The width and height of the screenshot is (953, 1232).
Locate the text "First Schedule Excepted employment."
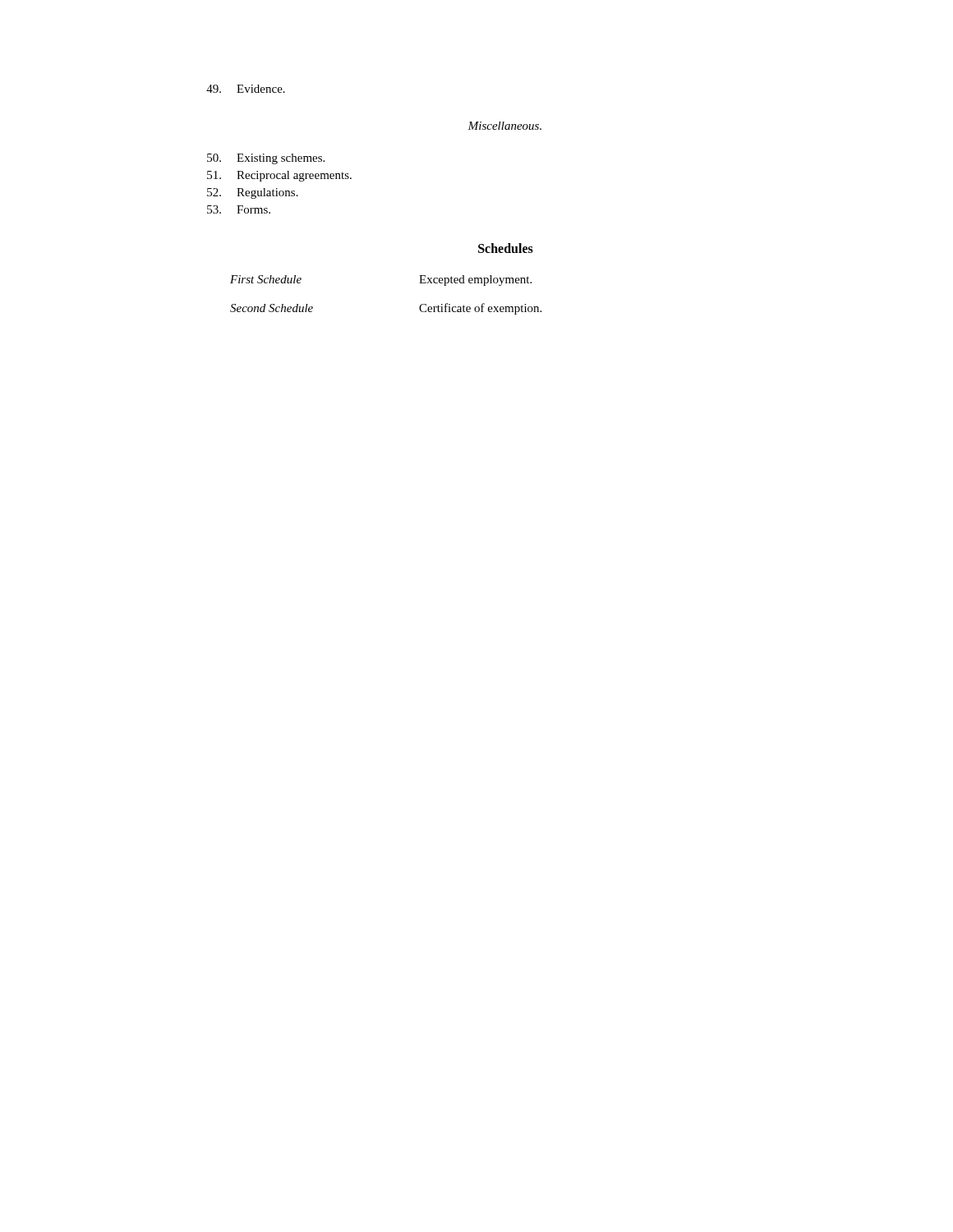coord(270,280)
